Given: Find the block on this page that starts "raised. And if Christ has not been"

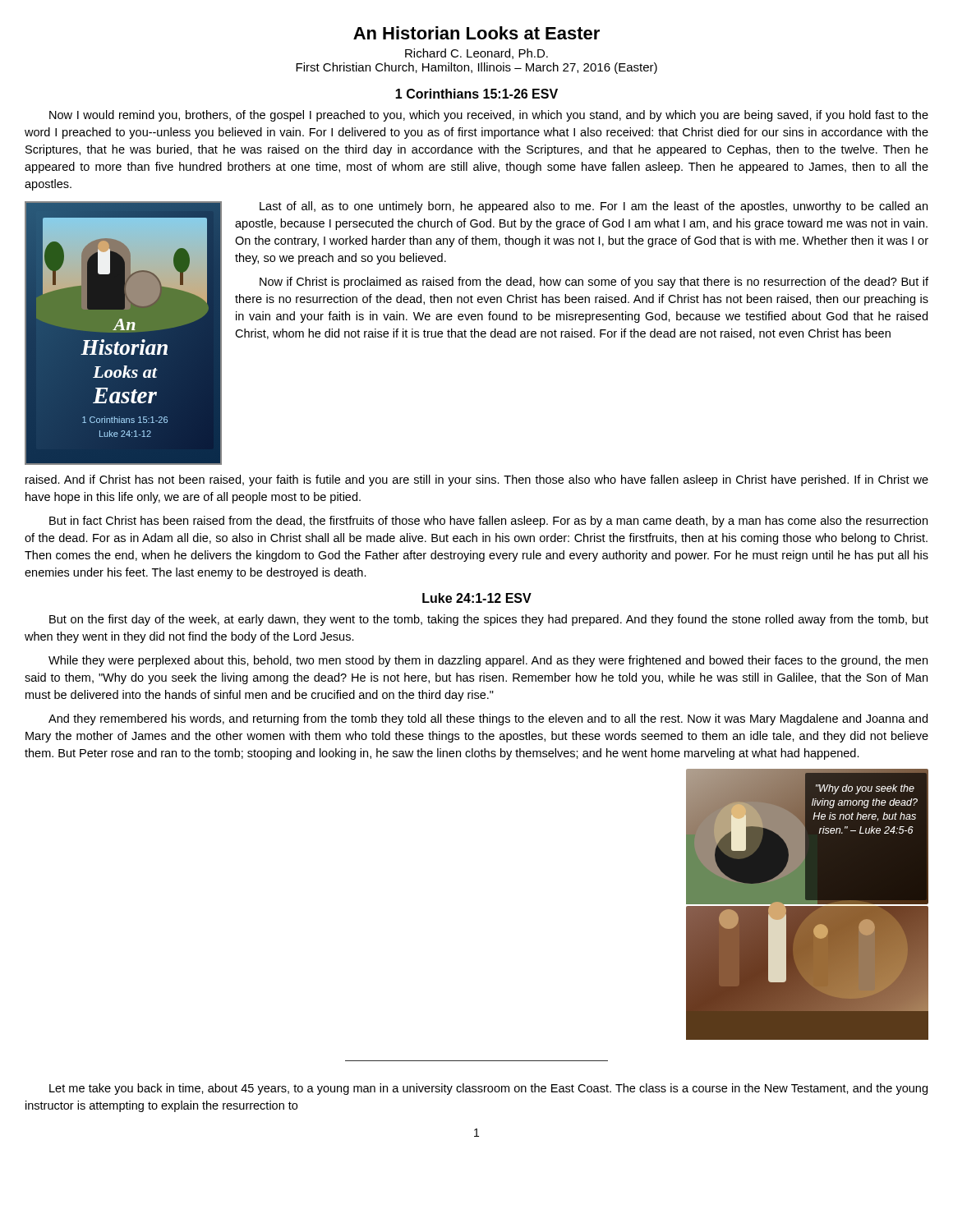Looking at the screenshot, I should coord(476,527).
